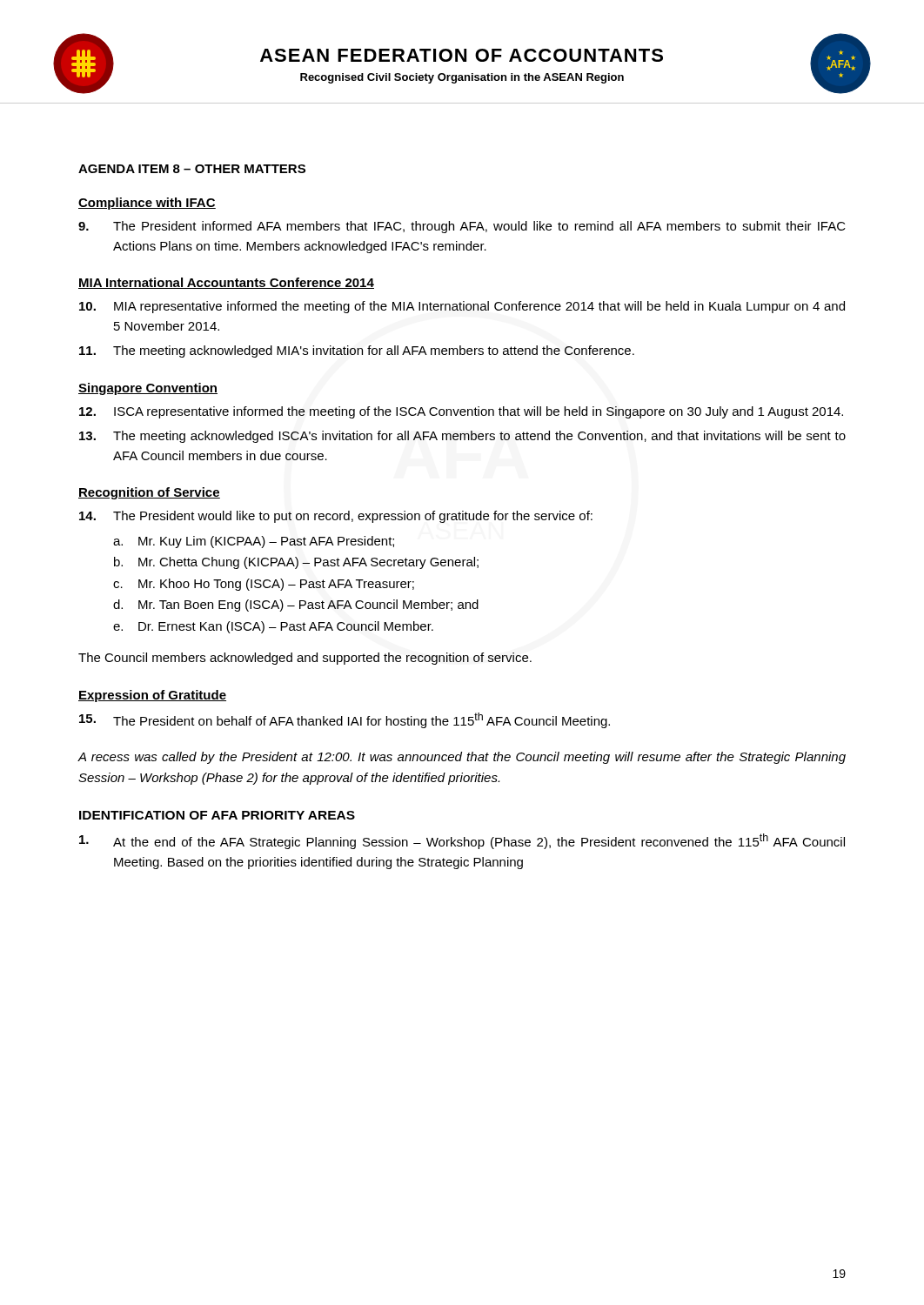Screen dimensions: 1305x924
Task: Click the passage that begins "The Council members acknowledged and supported the"
Action: pos(305,657)
